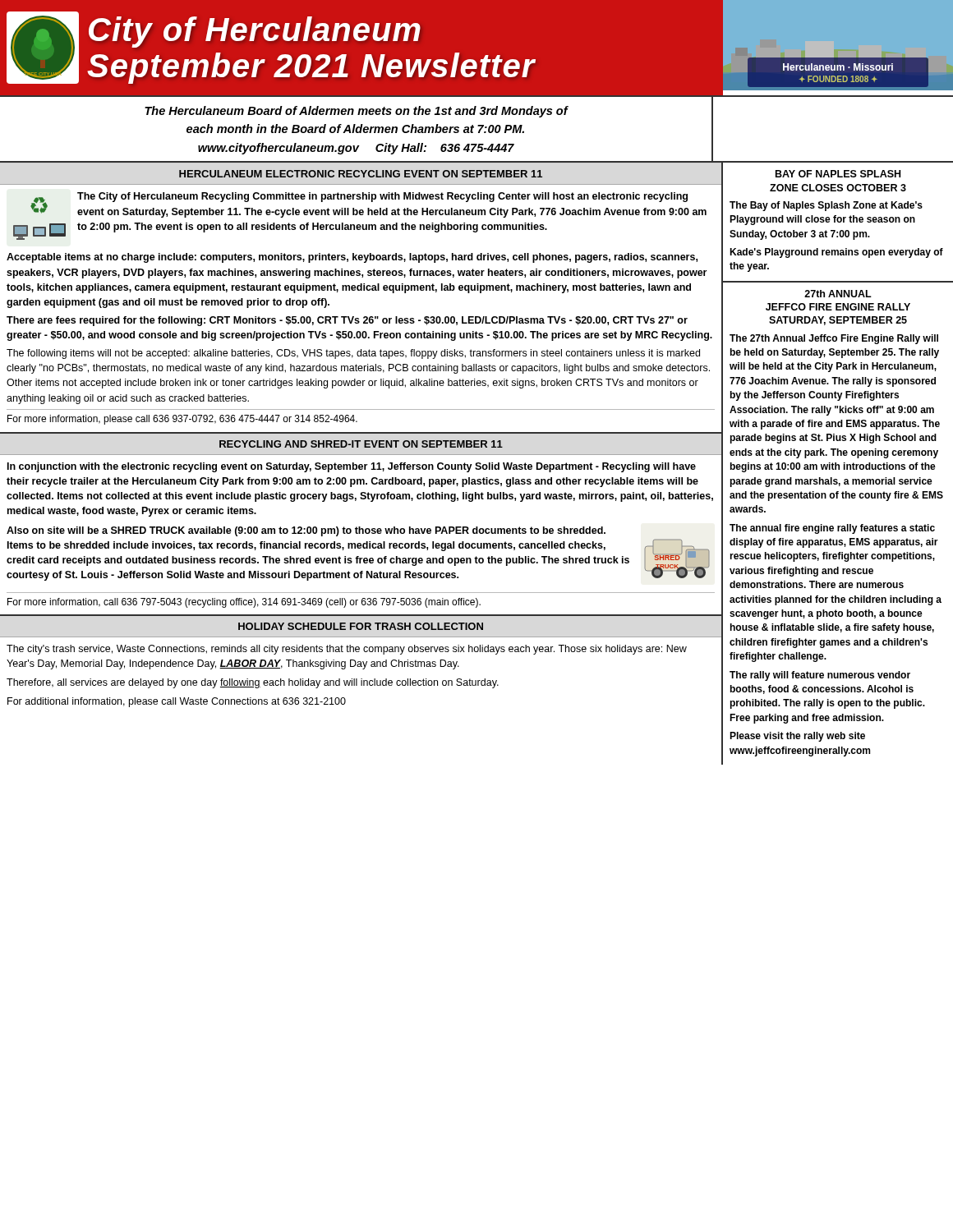Select the section header that says "RECYCLING AND SHRED-IT EVENT ON"
This screenshot has height=1232, width=953.
coord(361,444)
